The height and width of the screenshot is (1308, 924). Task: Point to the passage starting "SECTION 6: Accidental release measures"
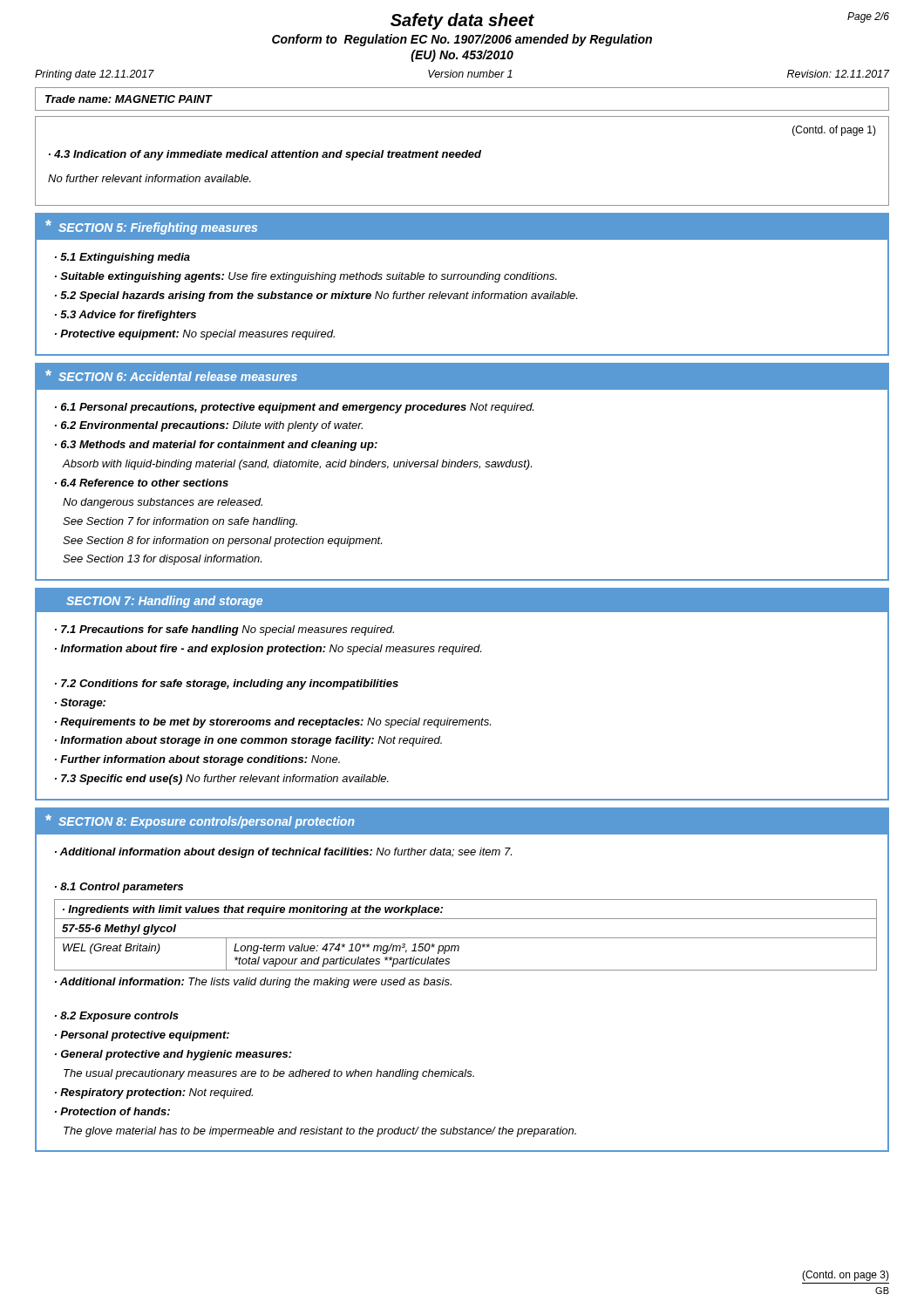[178, 377]
